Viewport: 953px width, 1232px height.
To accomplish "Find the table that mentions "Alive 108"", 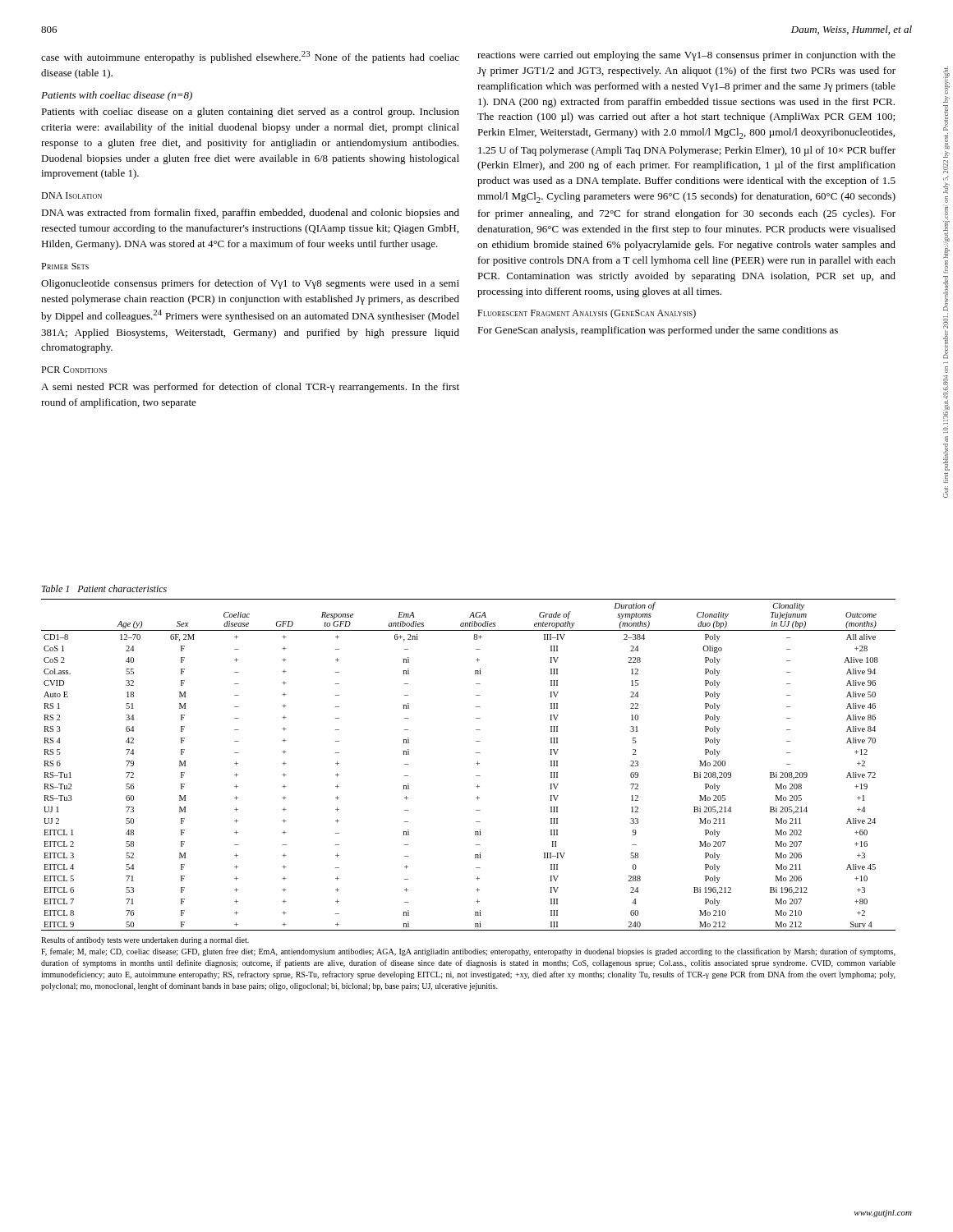I will (x=468, y=765).
